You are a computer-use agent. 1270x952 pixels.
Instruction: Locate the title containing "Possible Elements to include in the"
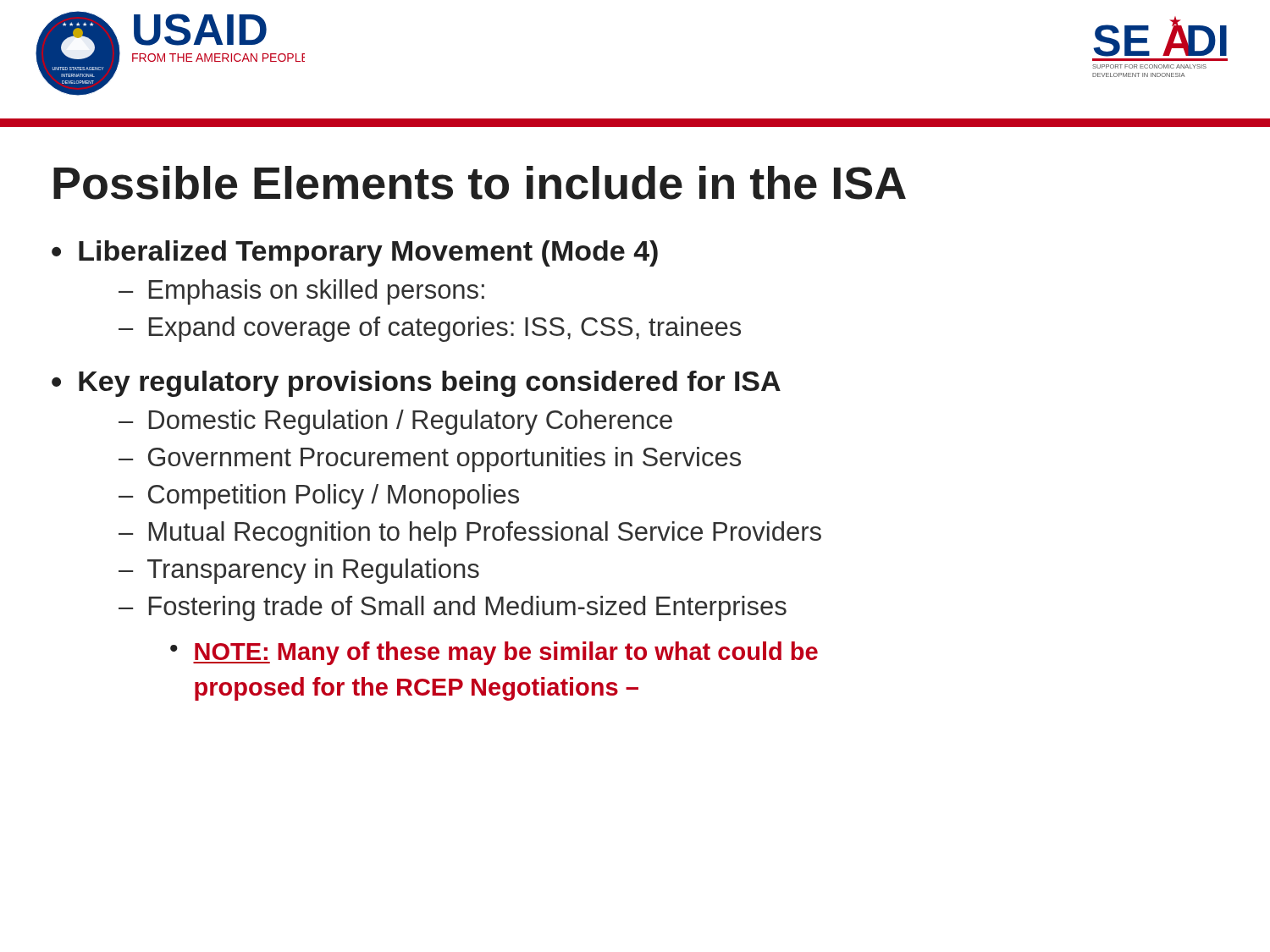click(479, 183)
